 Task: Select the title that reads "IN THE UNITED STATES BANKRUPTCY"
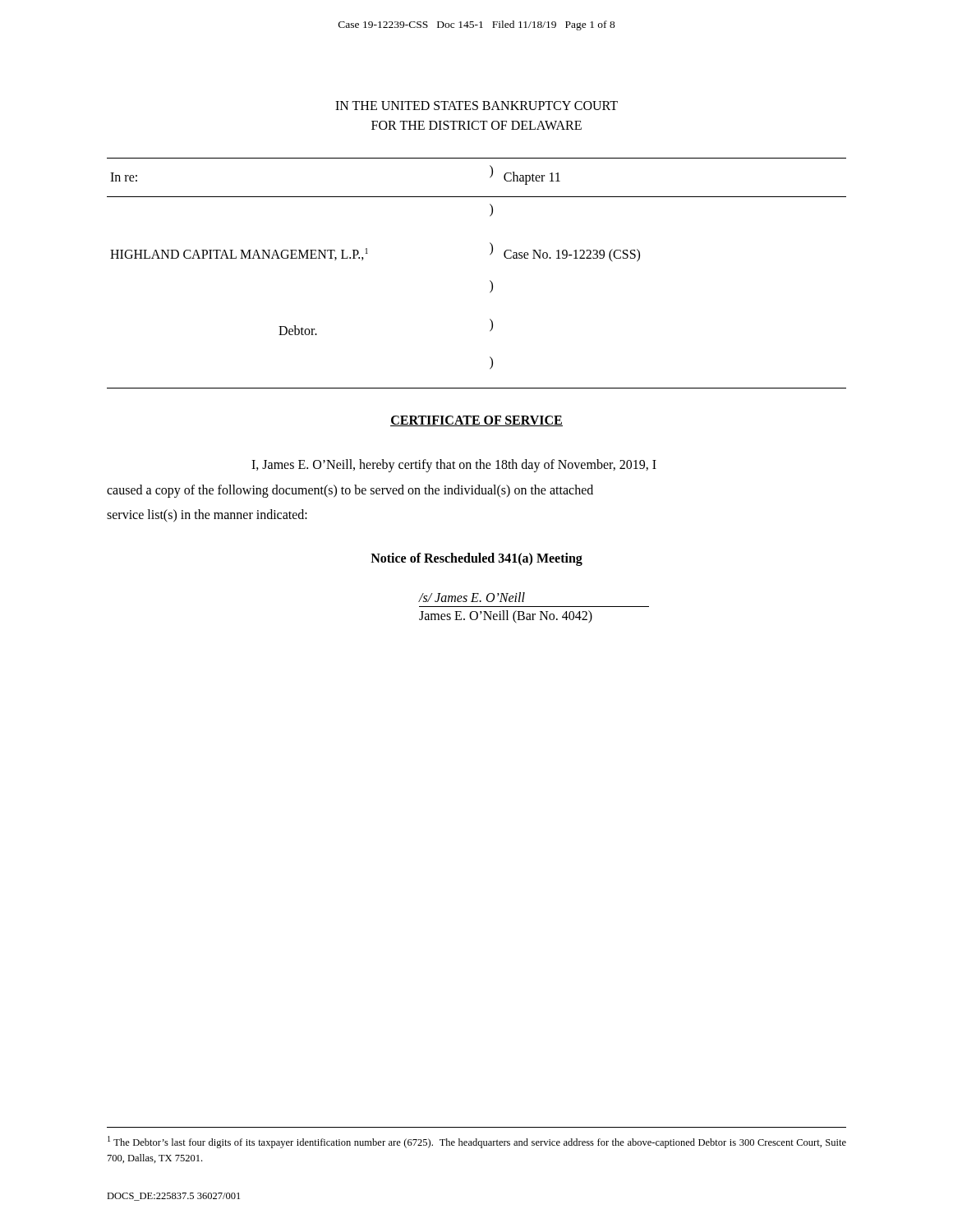pyautogui.click(x=476, y=116)
